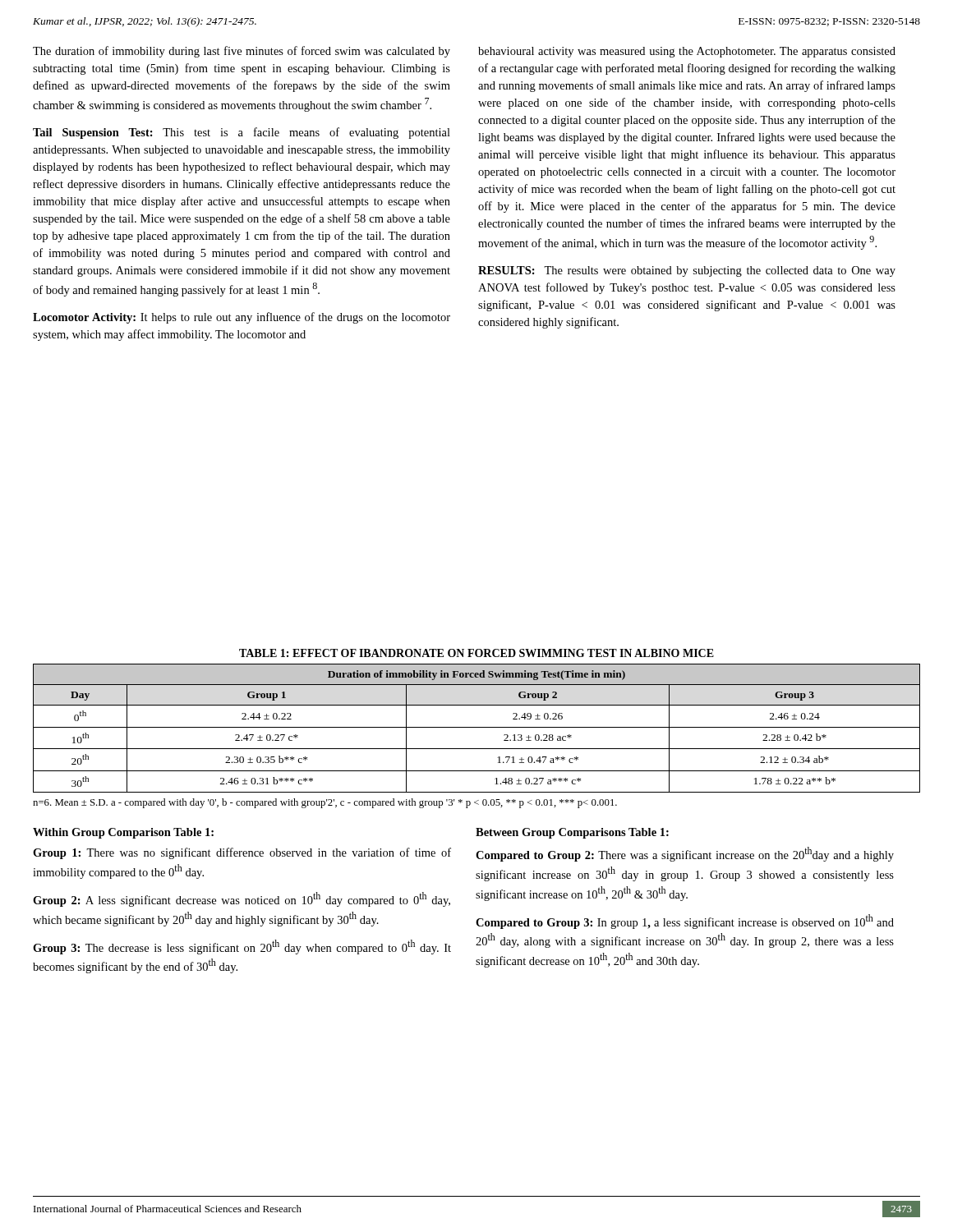The width and height of the screenshot is (953, 1232).
Task: Find the passage starting "behavioural activity was measured using"
Action: [687, 147]
